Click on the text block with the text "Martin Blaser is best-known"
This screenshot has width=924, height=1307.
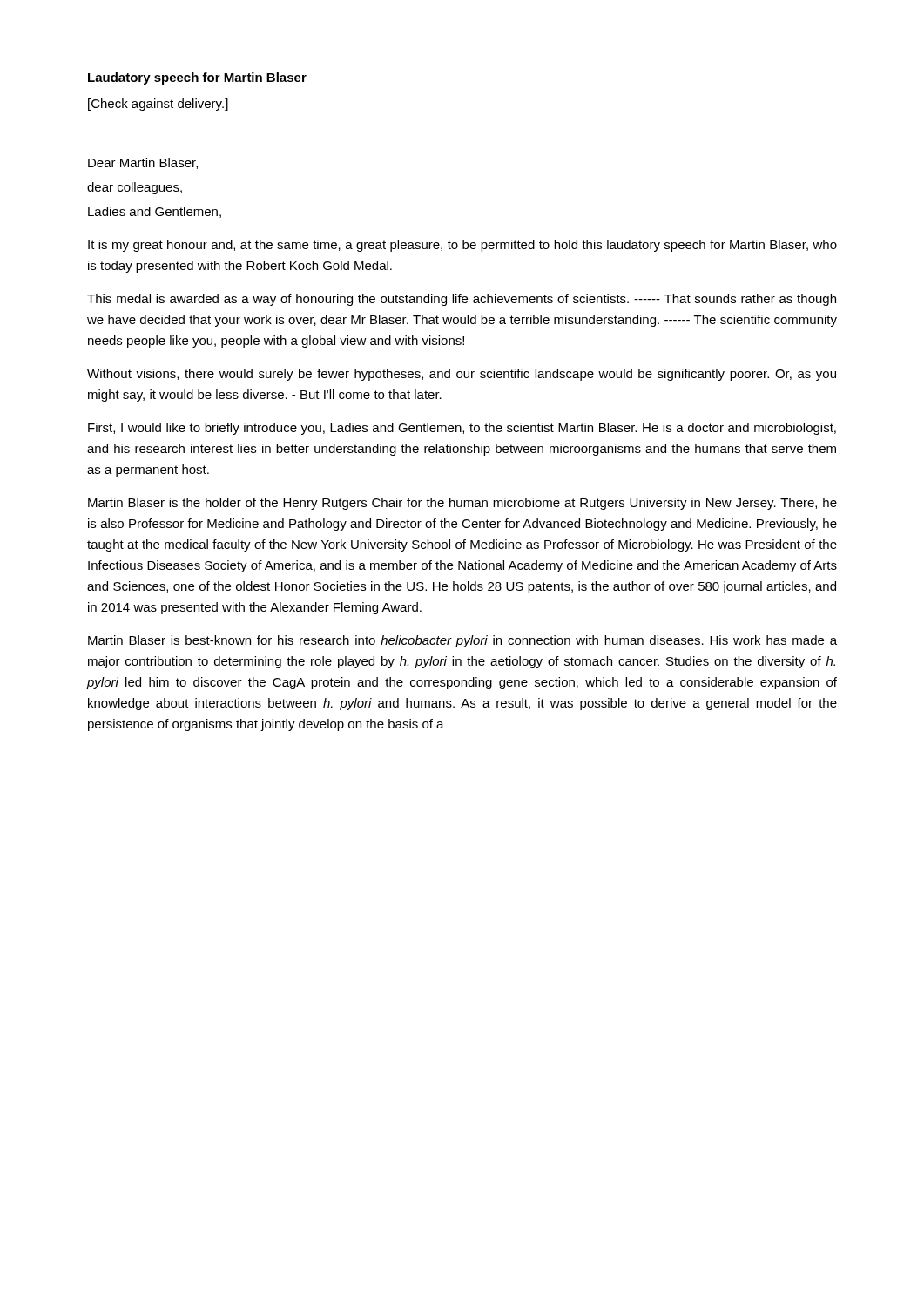point(462,682)
